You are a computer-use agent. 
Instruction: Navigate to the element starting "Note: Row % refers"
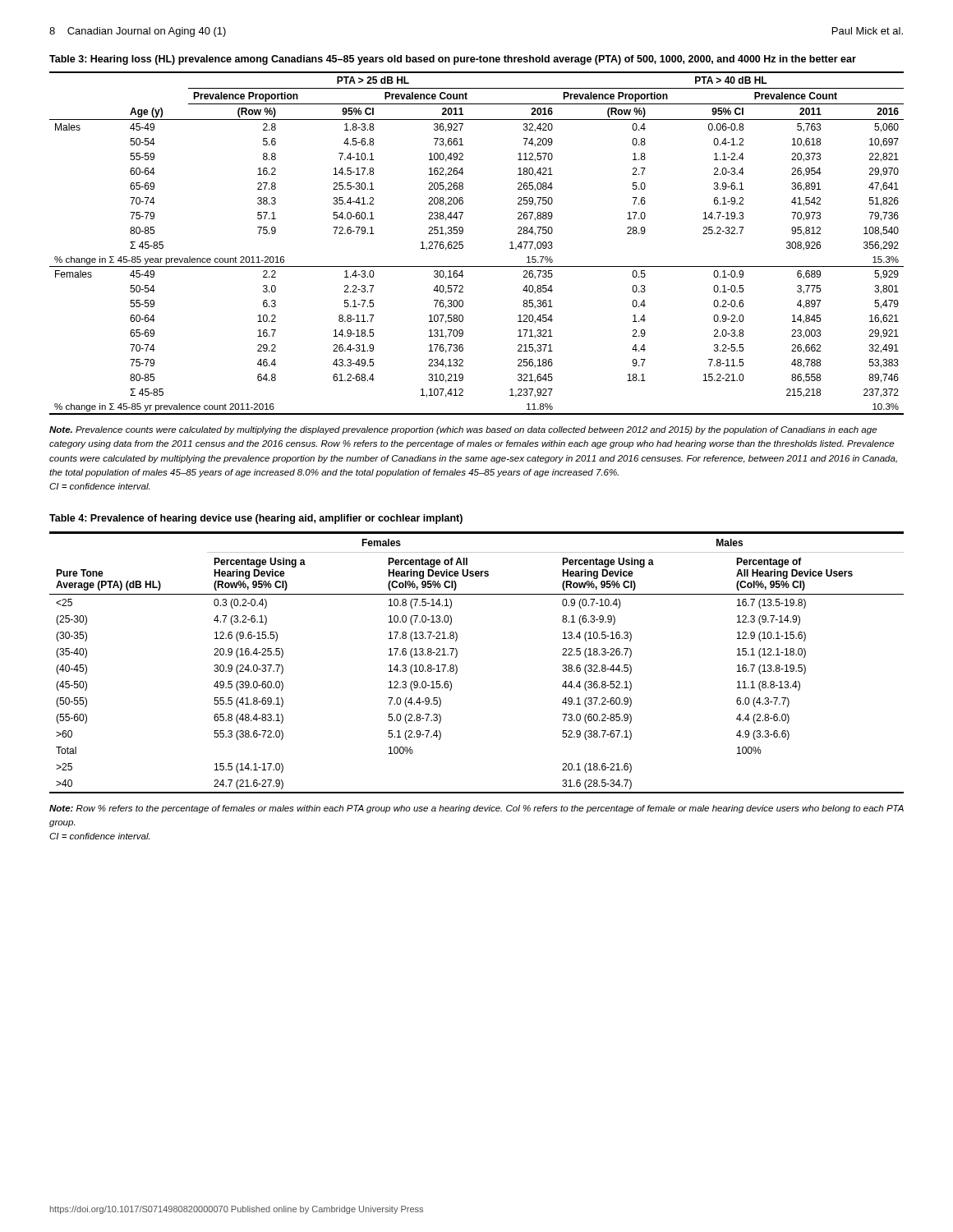click(476, 822)
